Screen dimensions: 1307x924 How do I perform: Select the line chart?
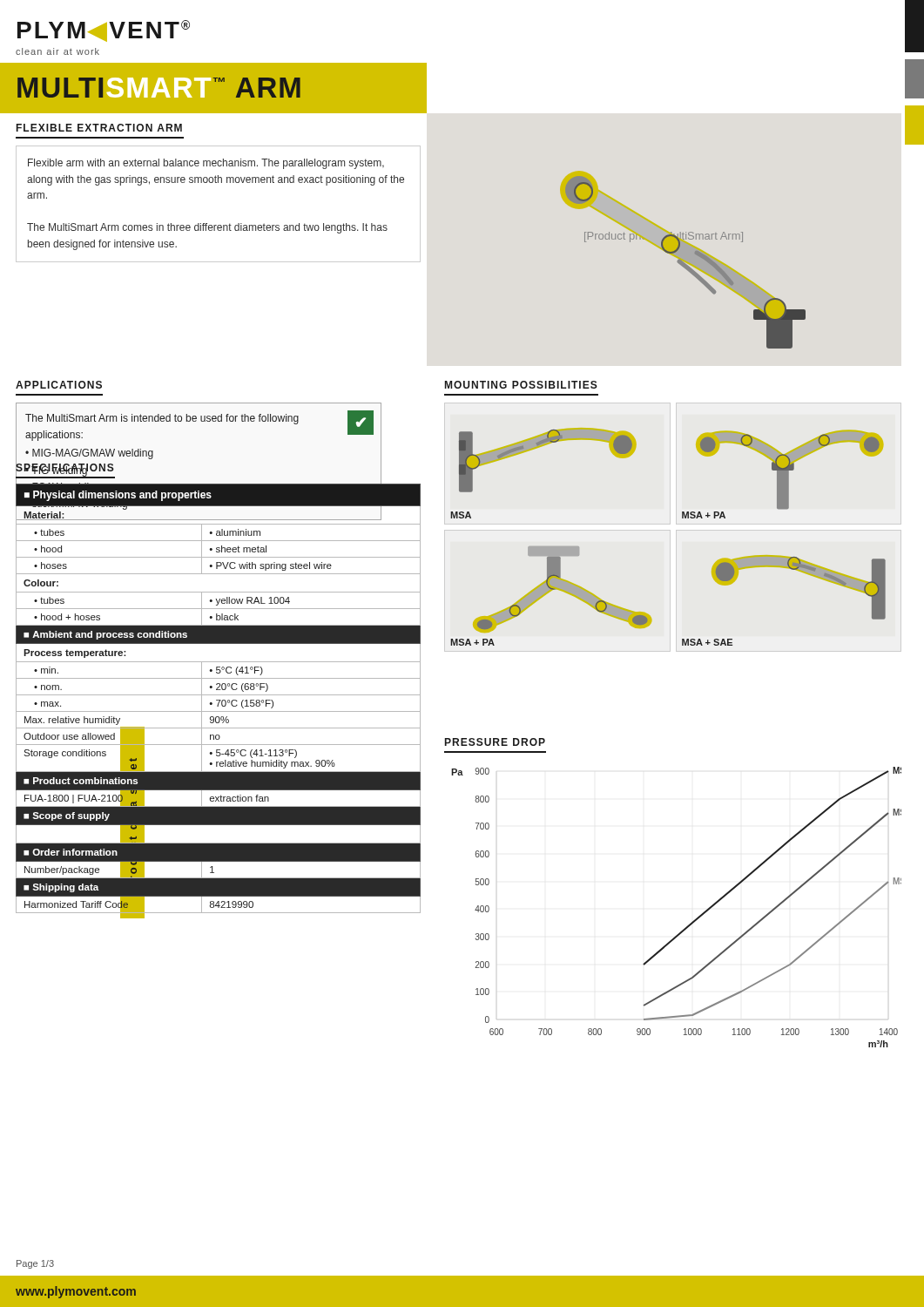click(673, 906)
